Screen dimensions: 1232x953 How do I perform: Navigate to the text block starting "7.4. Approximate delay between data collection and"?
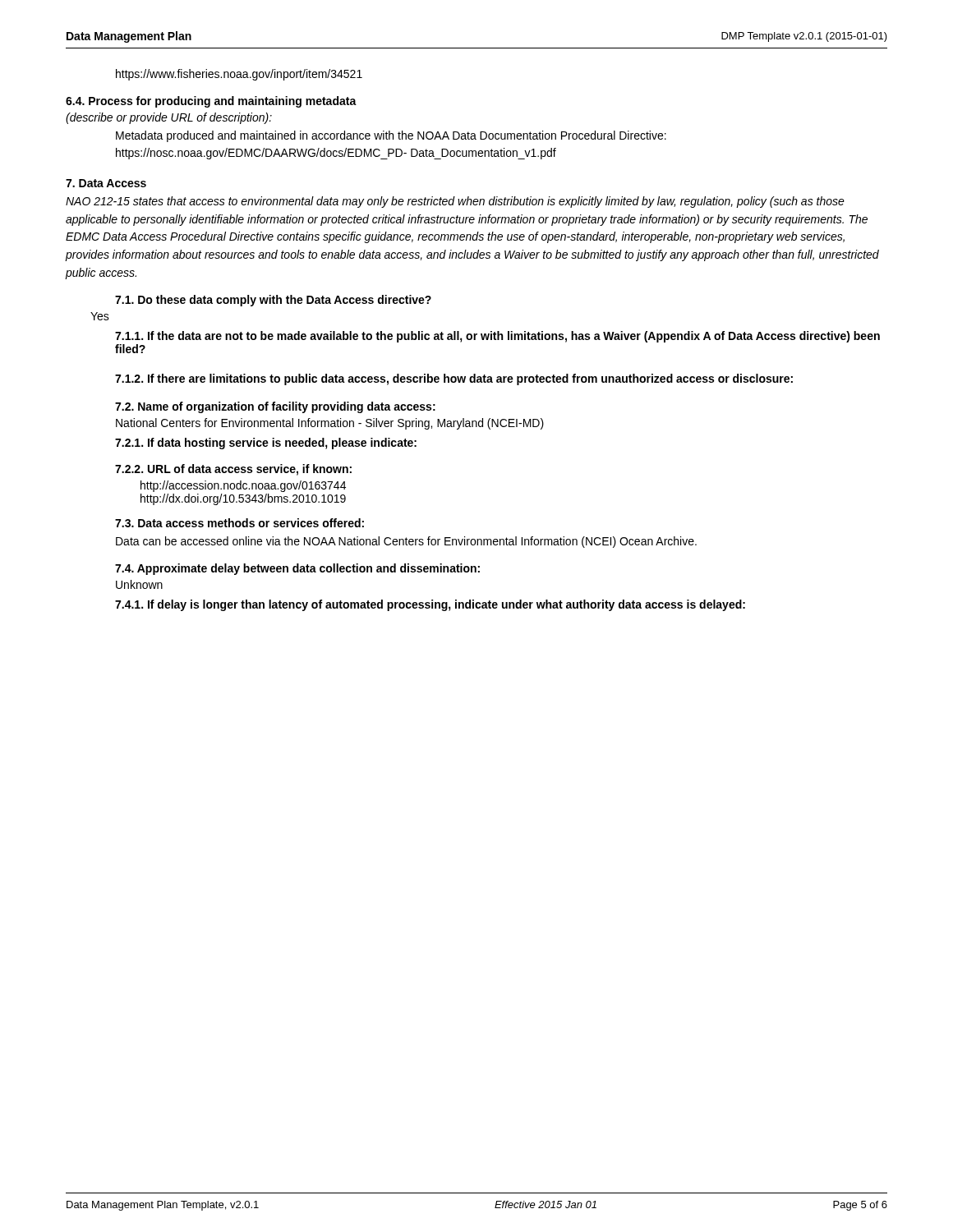pos(298,569)
